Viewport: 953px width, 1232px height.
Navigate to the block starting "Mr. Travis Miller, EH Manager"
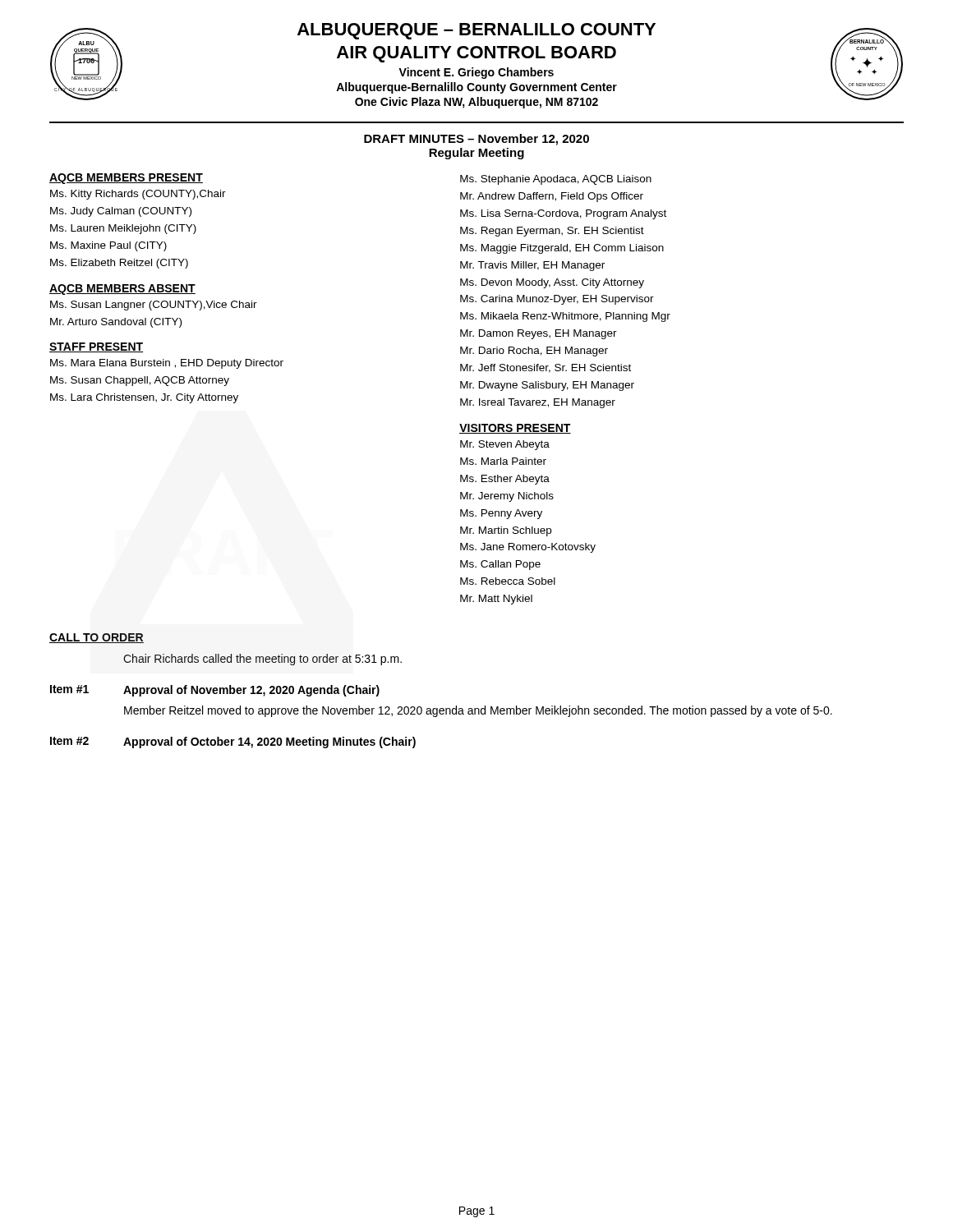tap(532, 265)
